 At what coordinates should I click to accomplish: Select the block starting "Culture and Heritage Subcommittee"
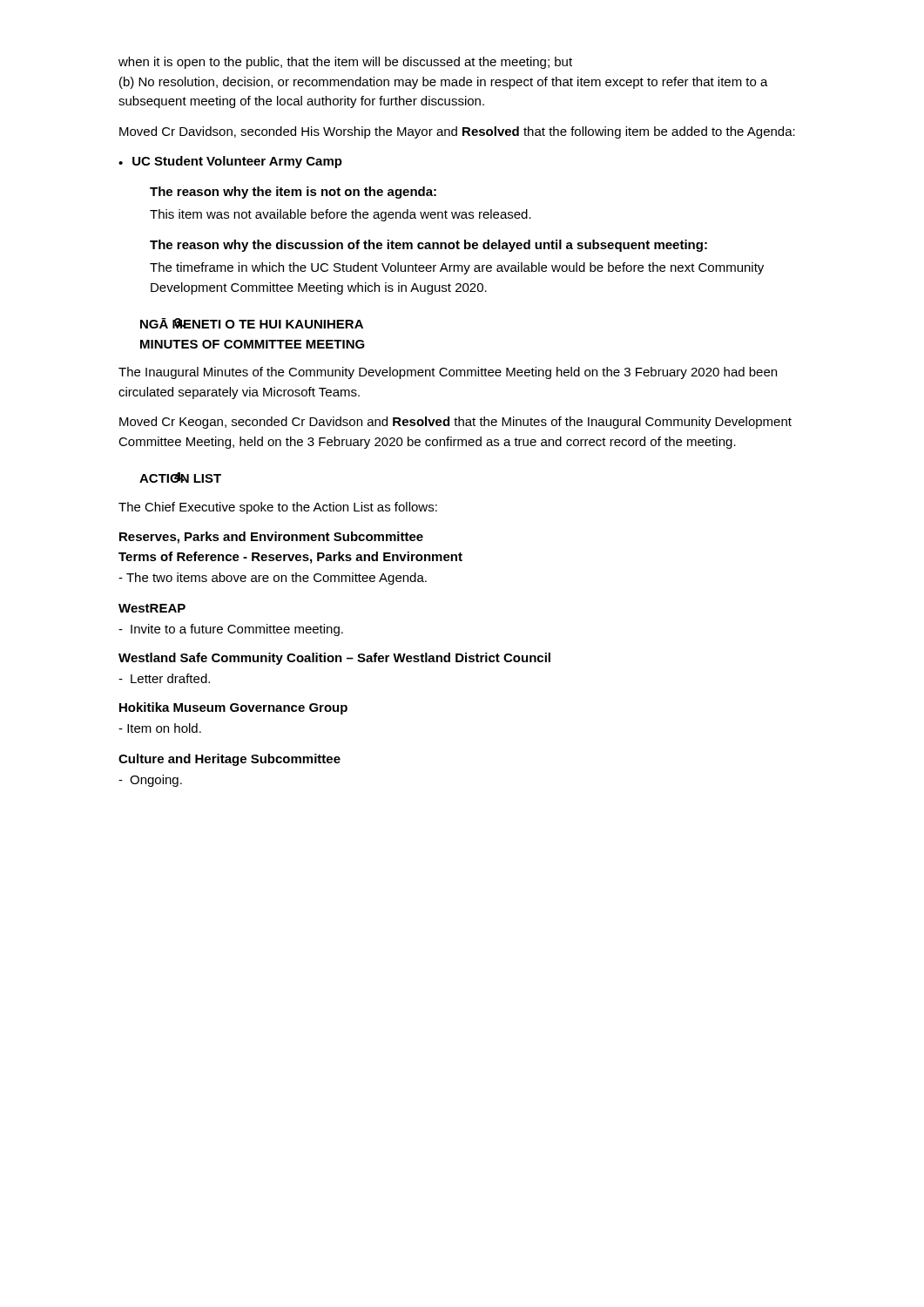[x=230, y=758]
